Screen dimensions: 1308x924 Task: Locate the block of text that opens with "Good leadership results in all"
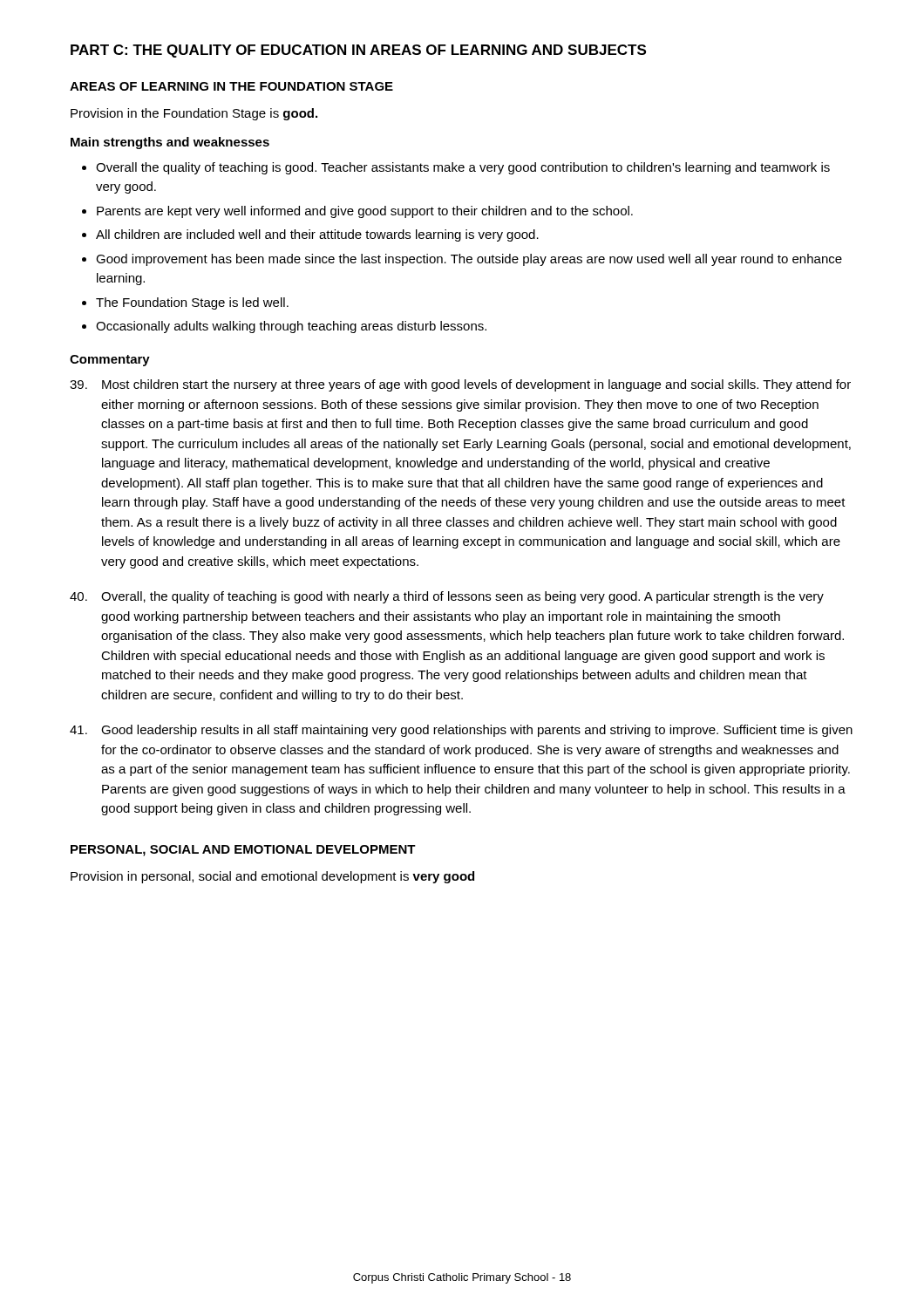click(462, 769)
